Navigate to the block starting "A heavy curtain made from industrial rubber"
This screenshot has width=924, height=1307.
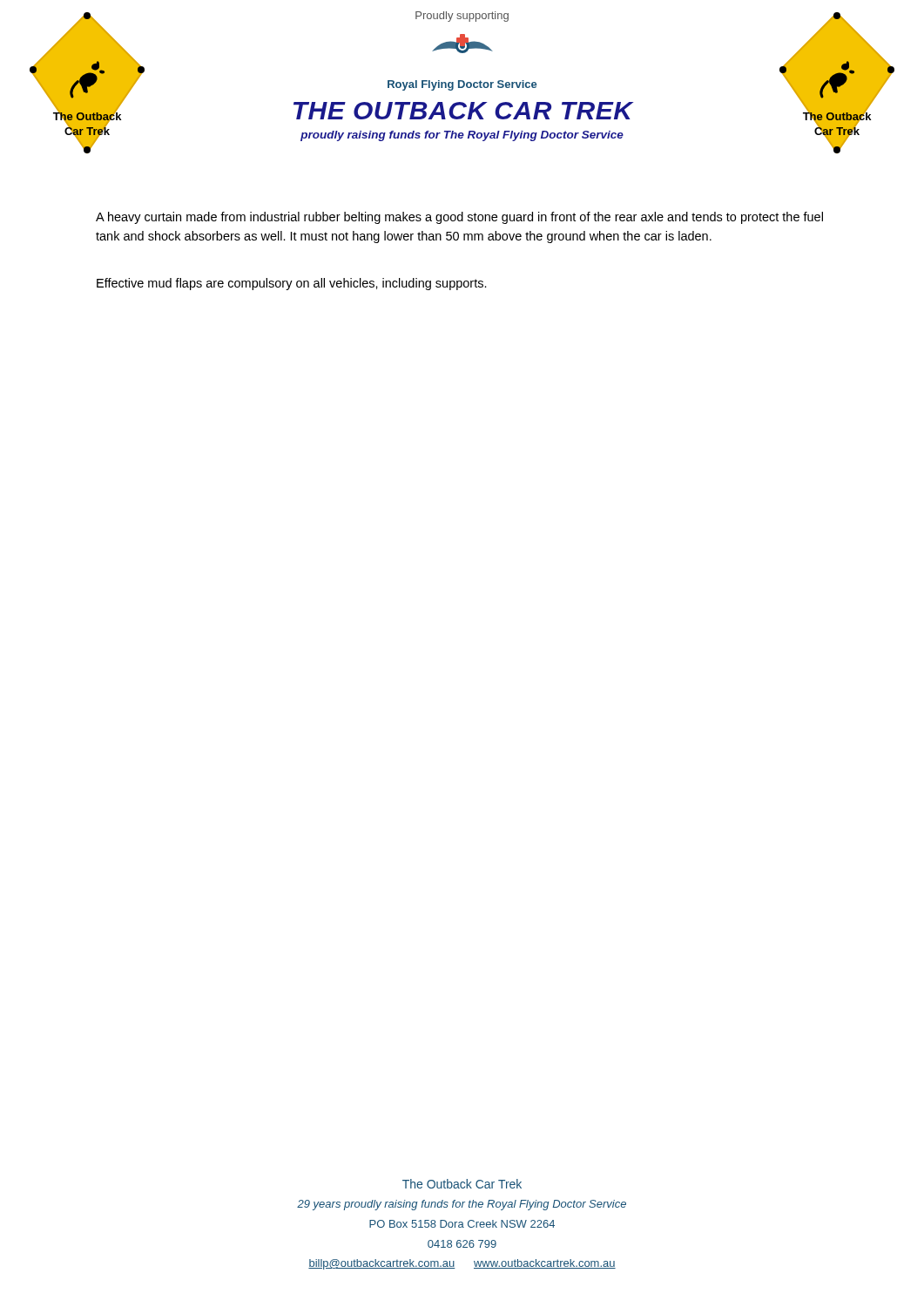pos(462,227)
